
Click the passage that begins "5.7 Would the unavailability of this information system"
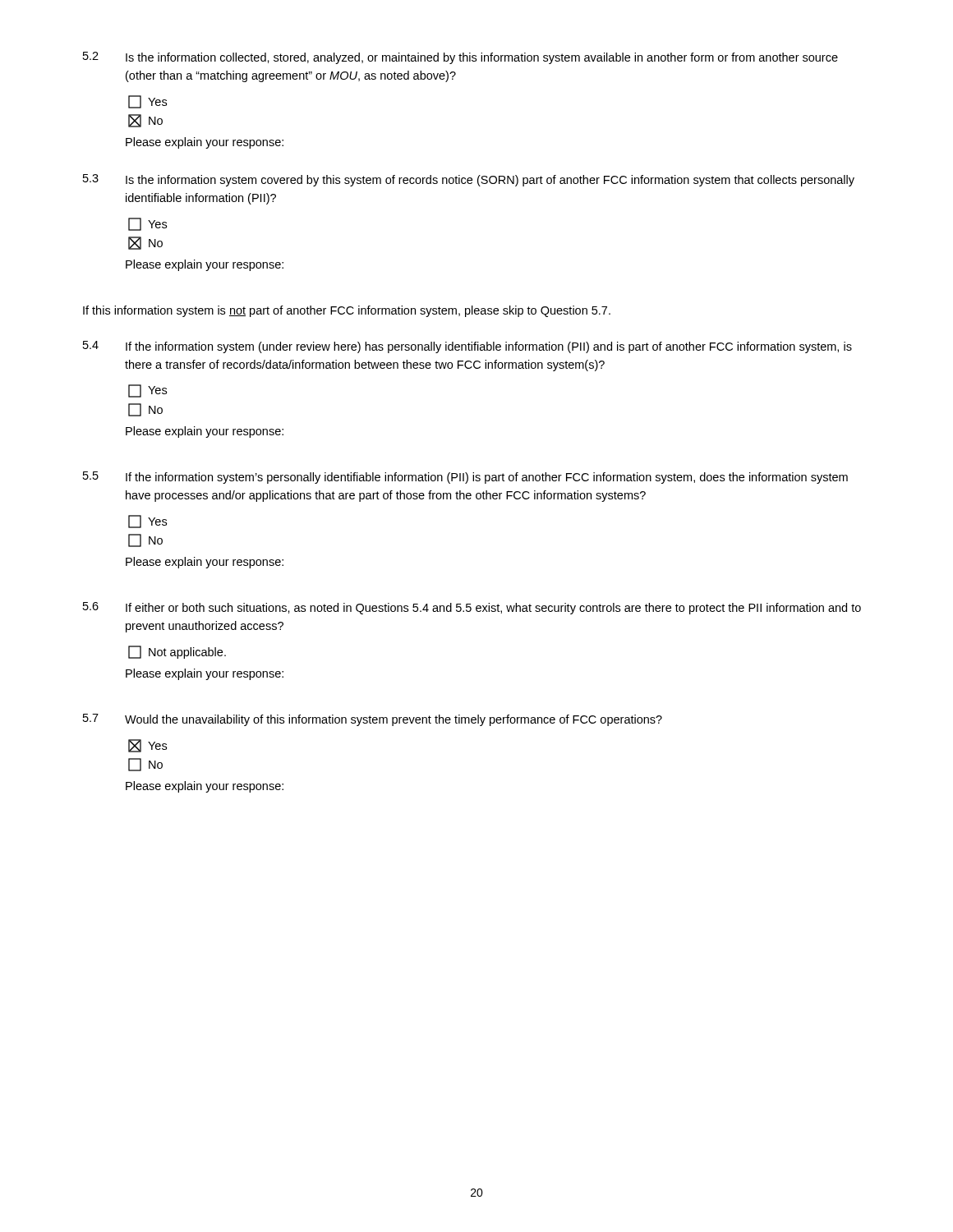click(373, 720)
